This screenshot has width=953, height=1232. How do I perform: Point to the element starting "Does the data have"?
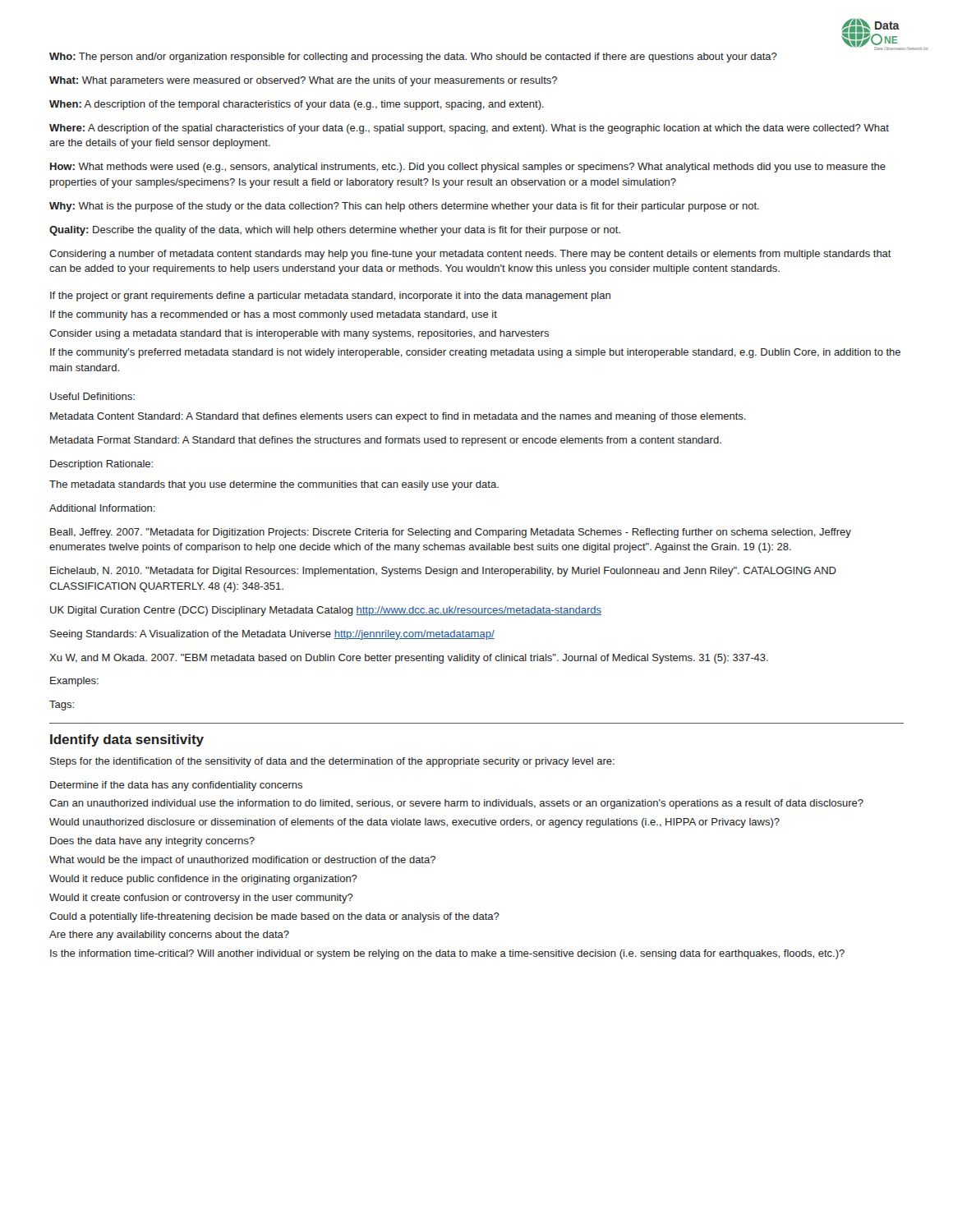click(152, 842)
